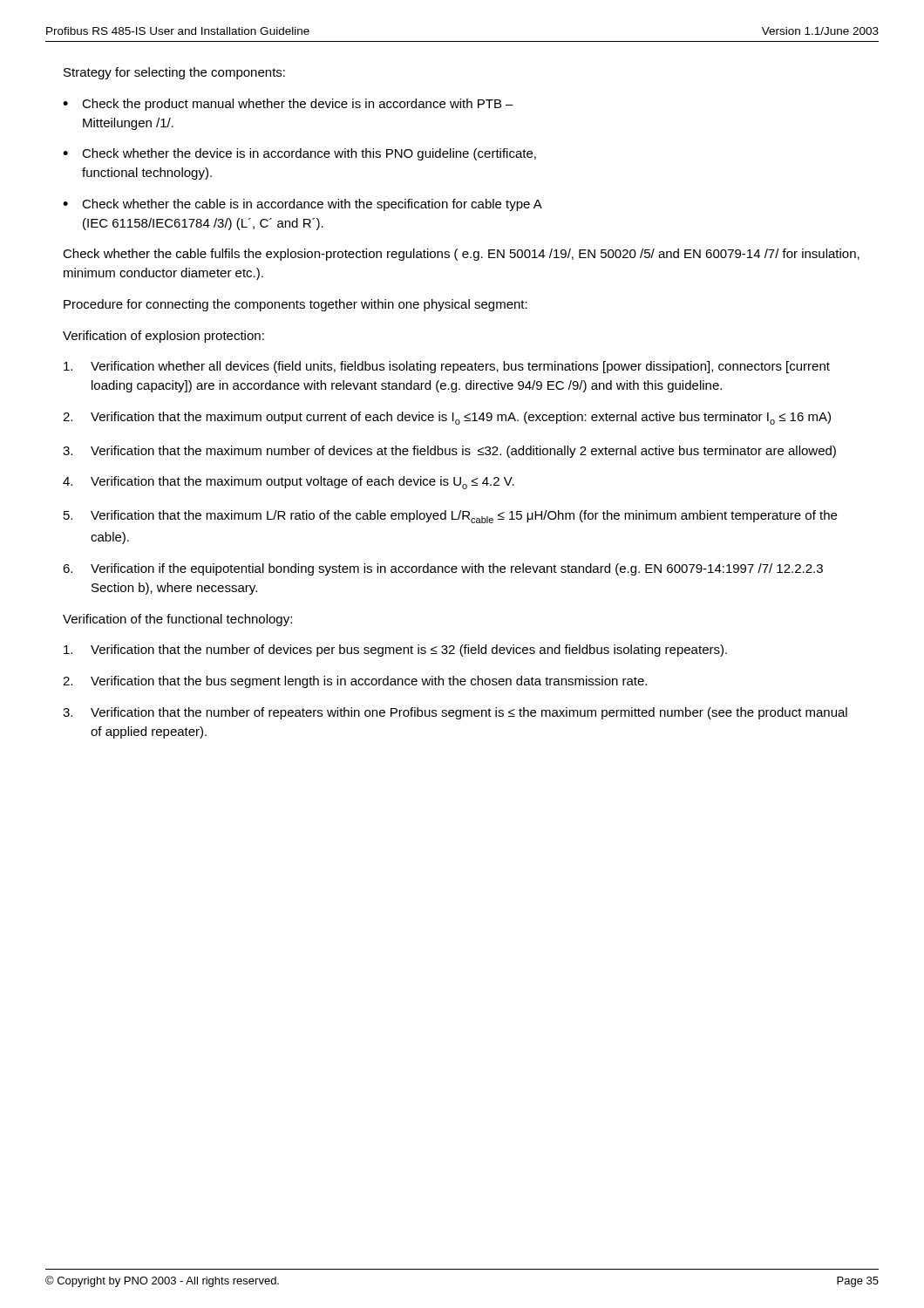
Task: Find the text starting "Verification whether all"
Action: 462,376
